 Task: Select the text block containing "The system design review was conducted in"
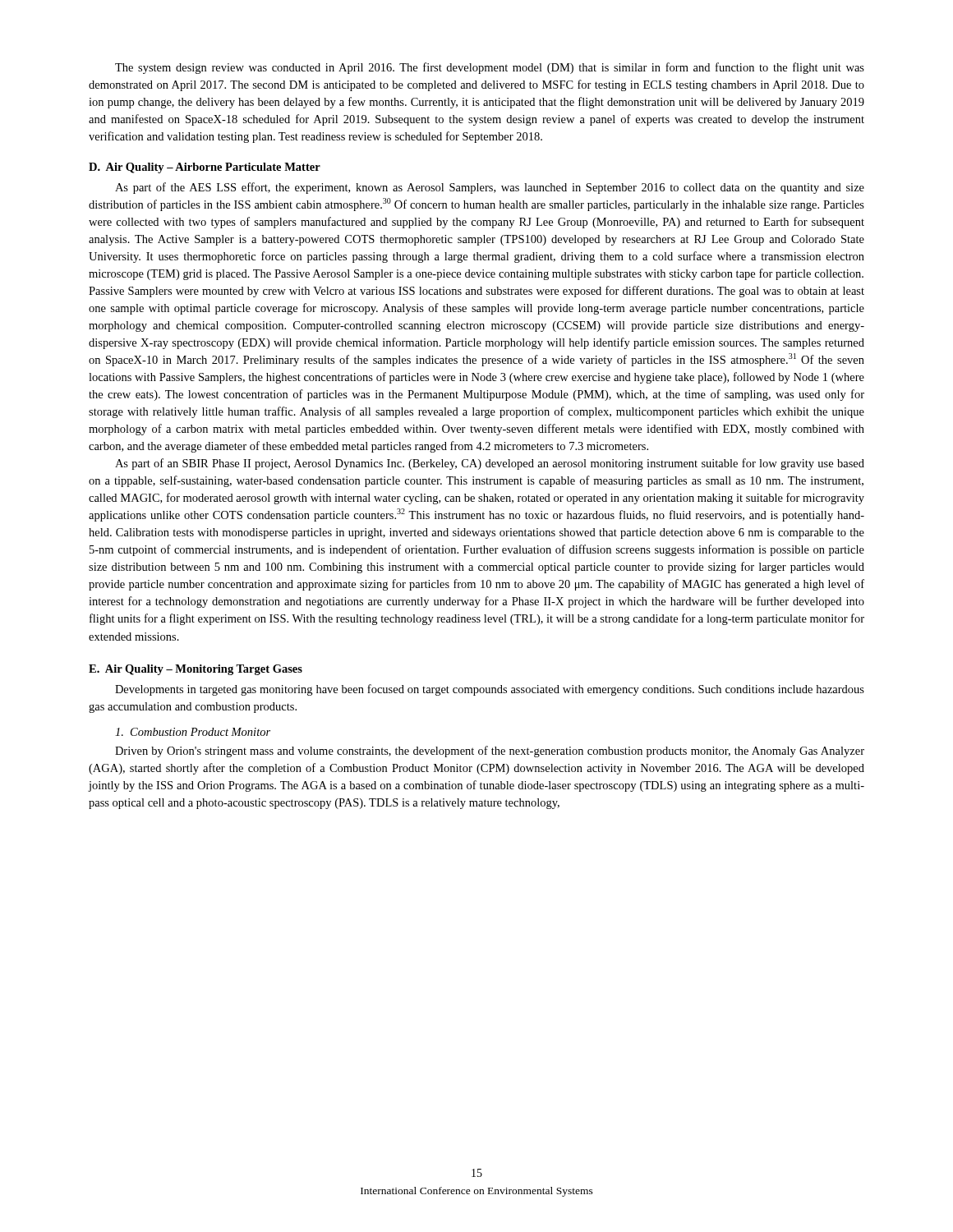click(x=476, y=102)
